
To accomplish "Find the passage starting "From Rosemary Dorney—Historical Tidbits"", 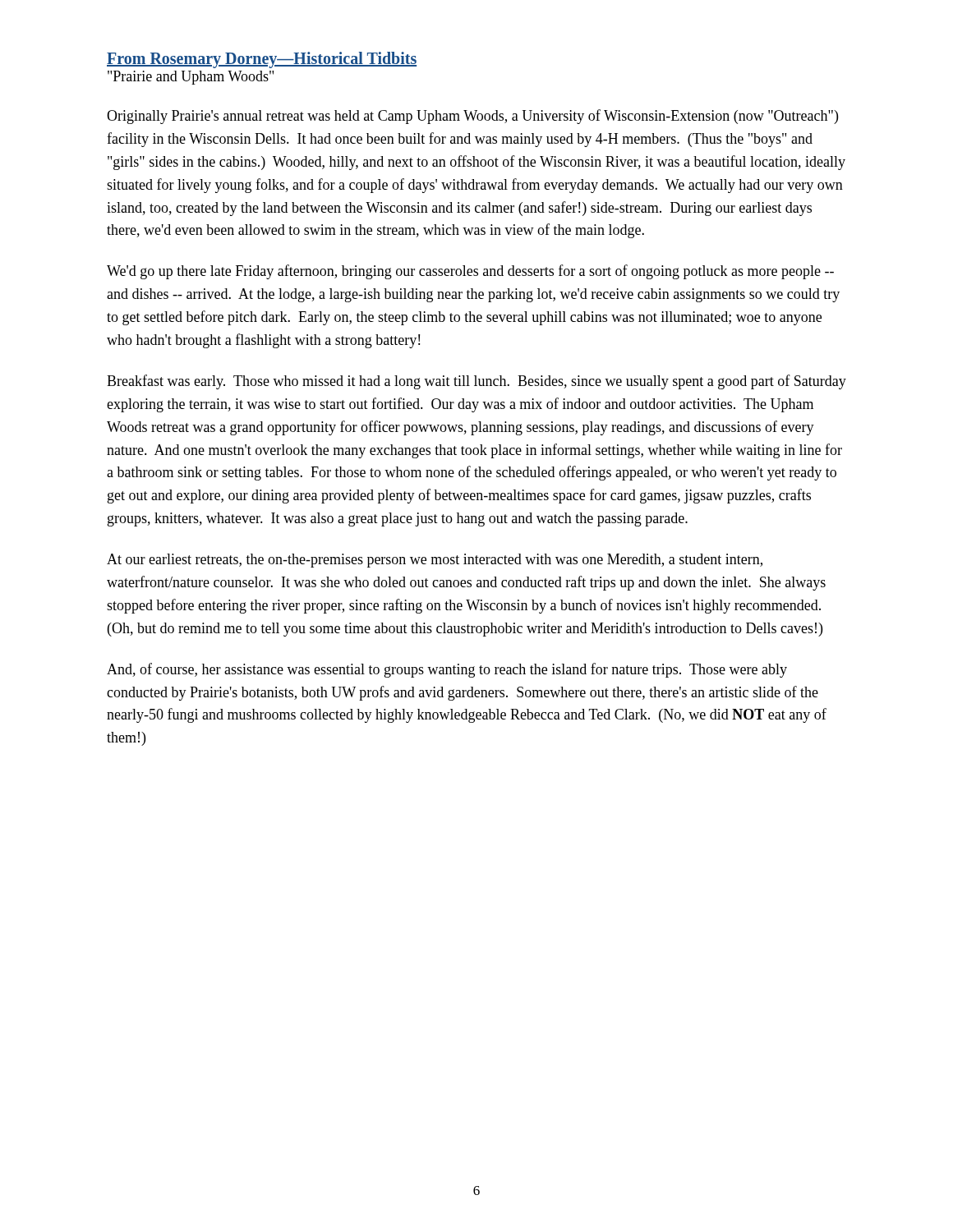I will [x=262, y=58].
